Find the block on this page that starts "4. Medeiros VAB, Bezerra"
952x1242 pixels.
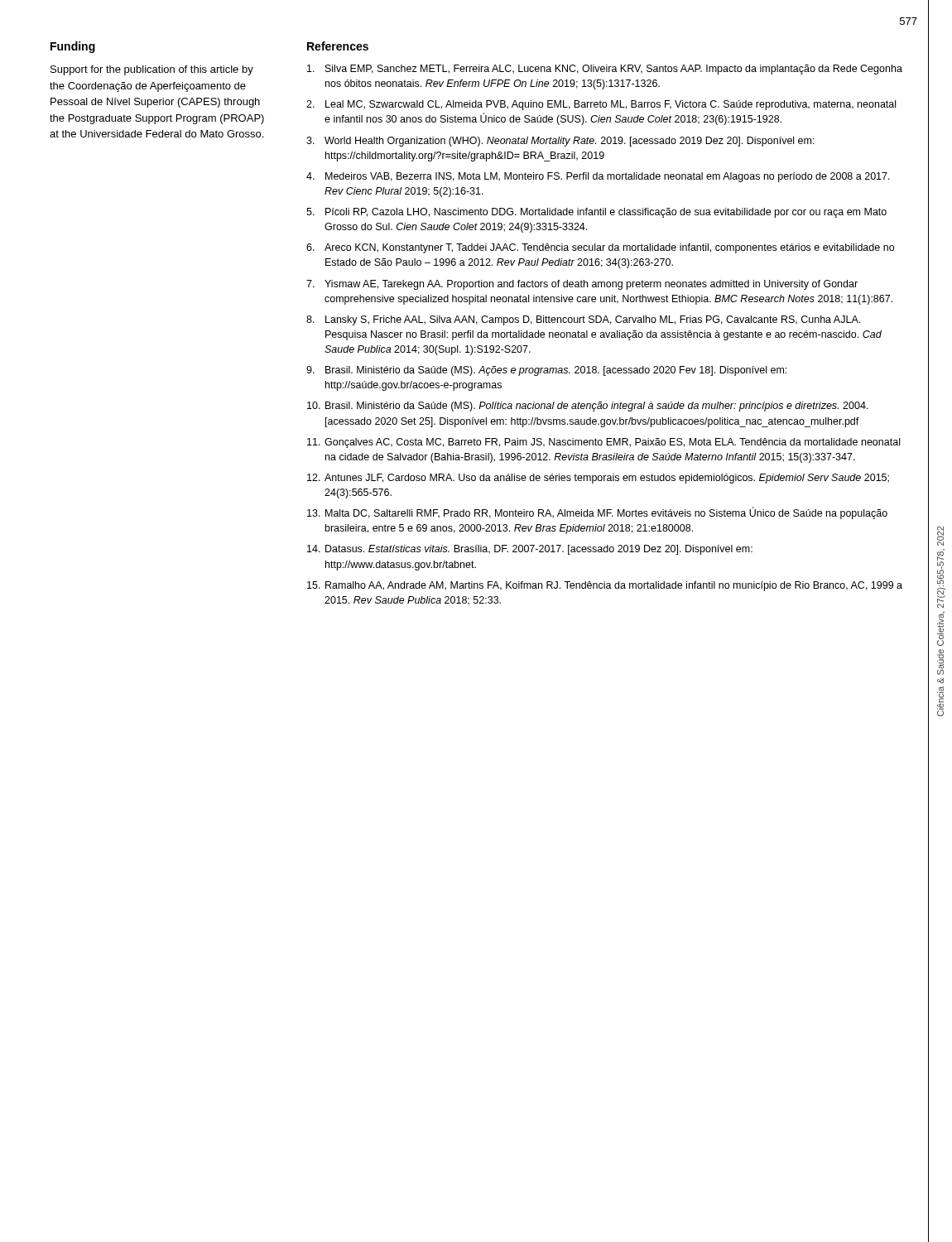[605, 184]
